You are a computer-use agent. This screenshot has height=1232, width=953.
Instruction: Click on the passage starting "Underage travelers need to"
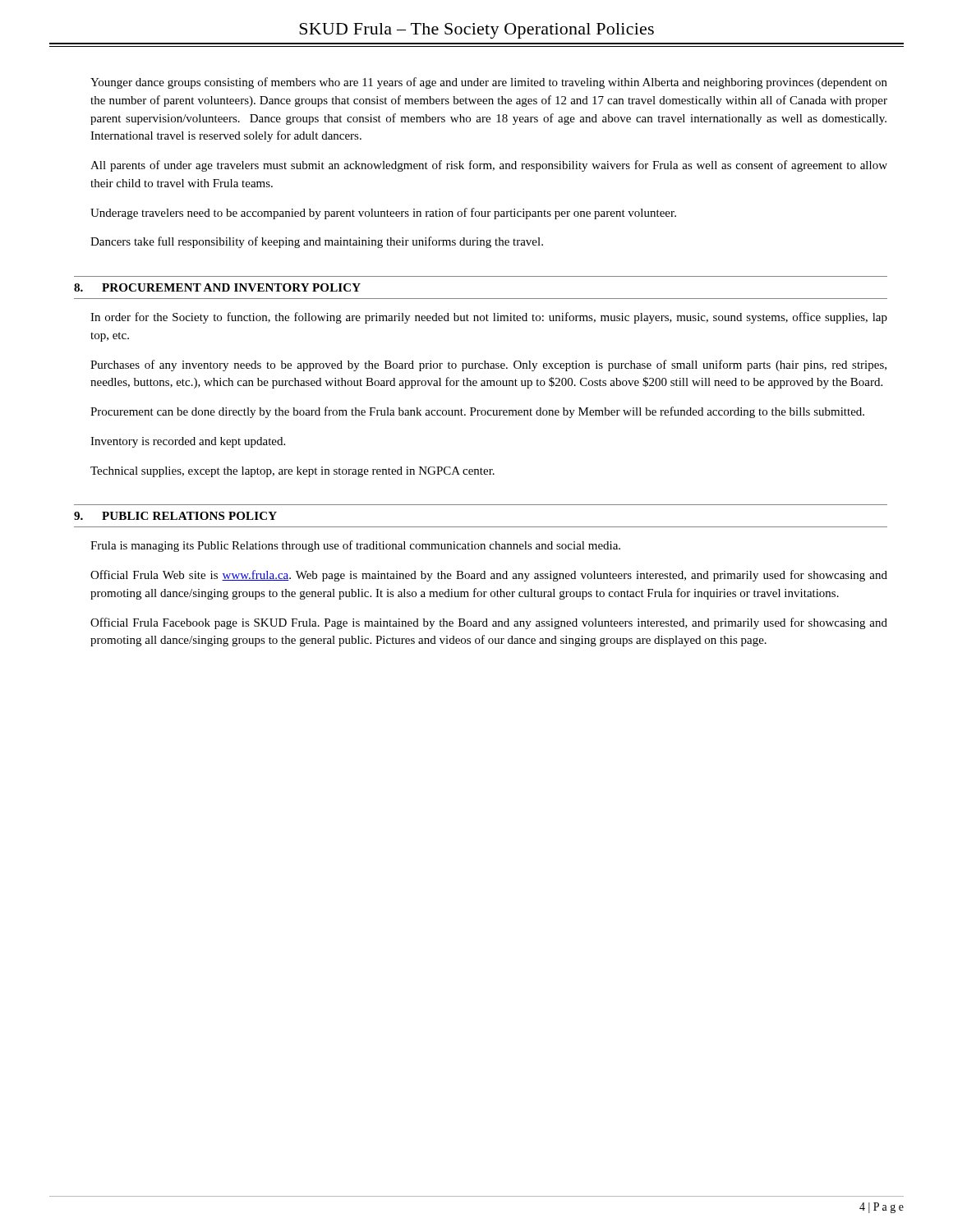tap(384, 212)
